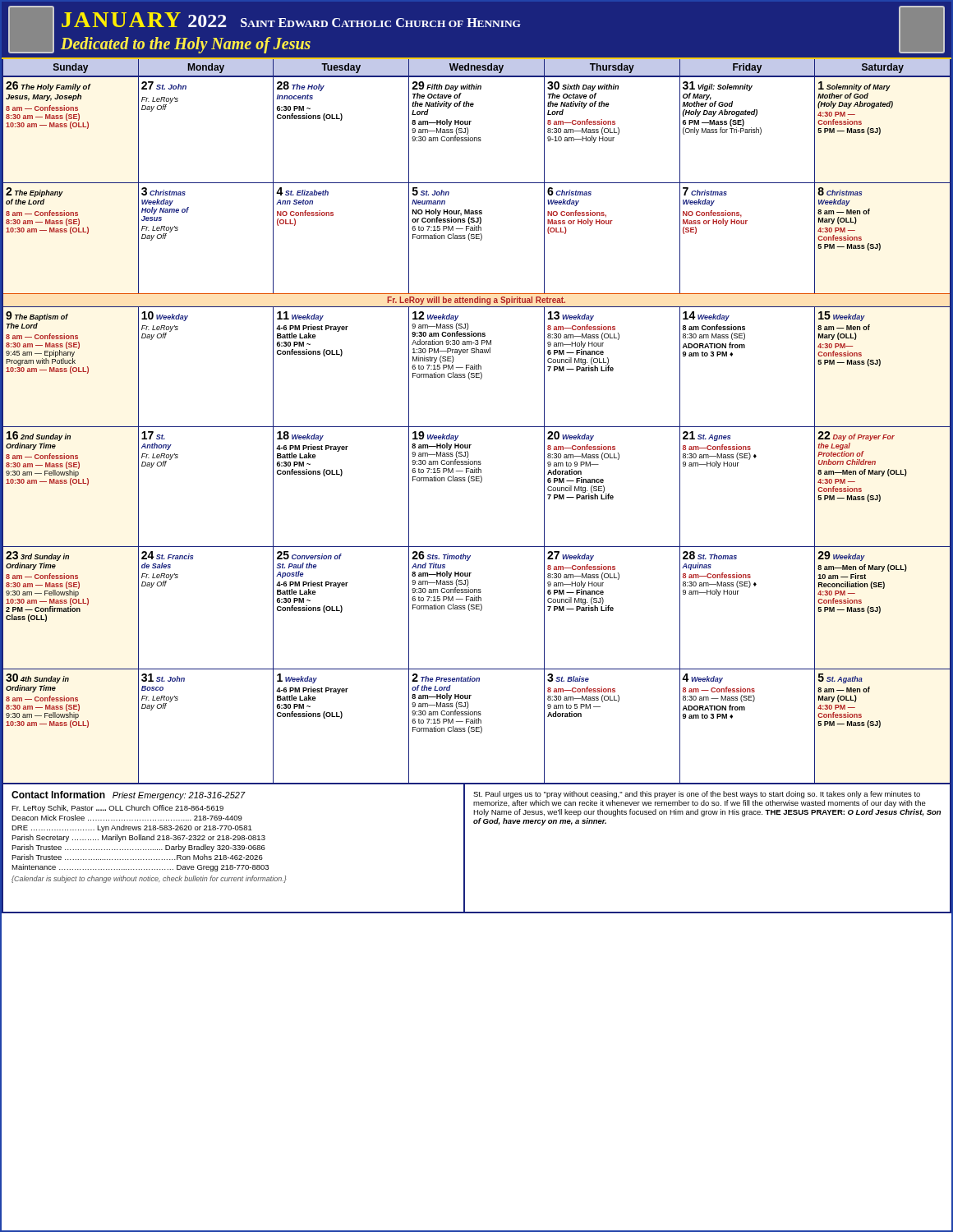Click on the table containing "26 The Holy Family ofJesus,"
Image resolution: width=953 pixels, height=1232 pixels.
476,130
